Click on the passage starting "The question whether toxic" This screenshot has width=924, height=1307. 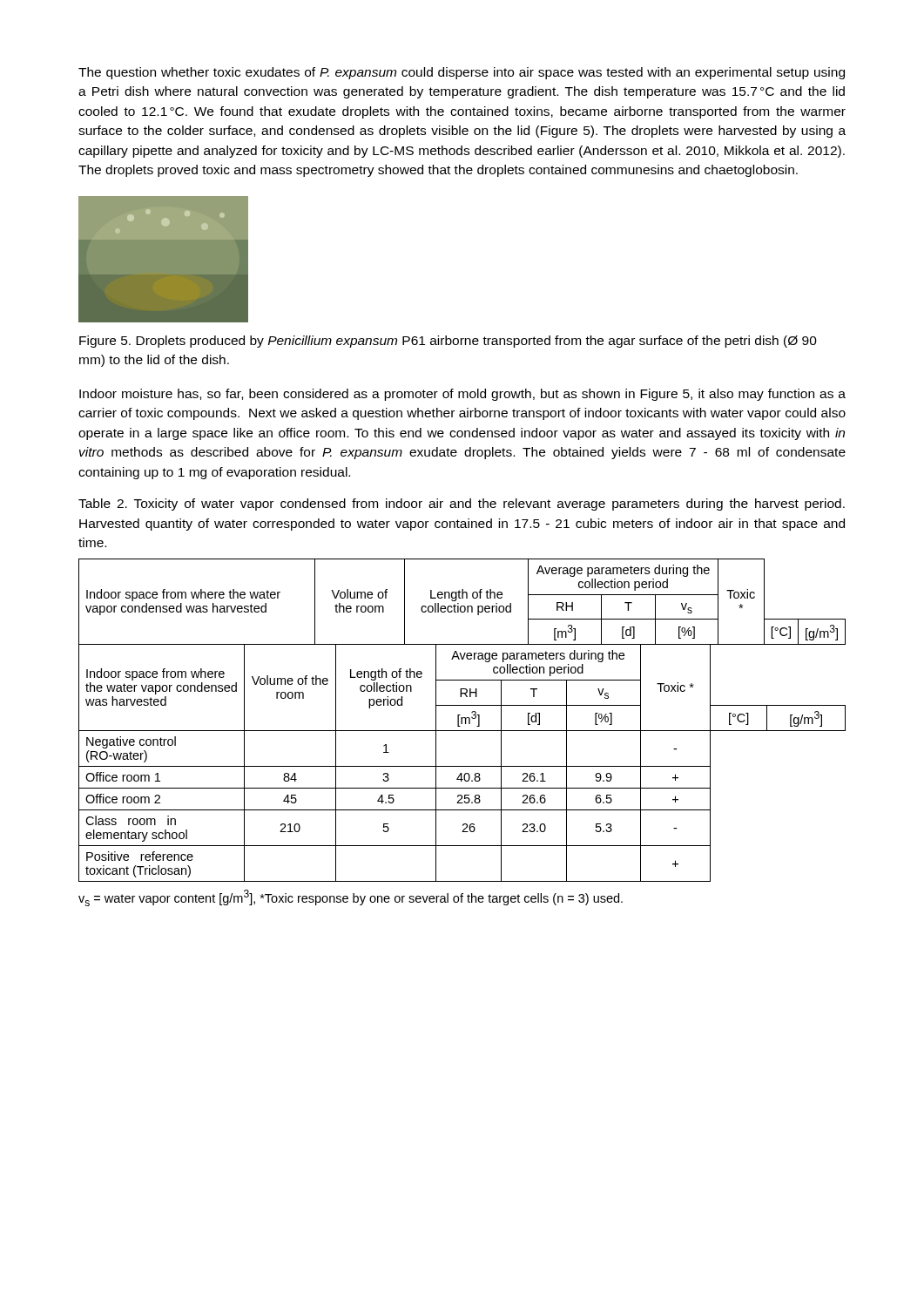point(462,121)
